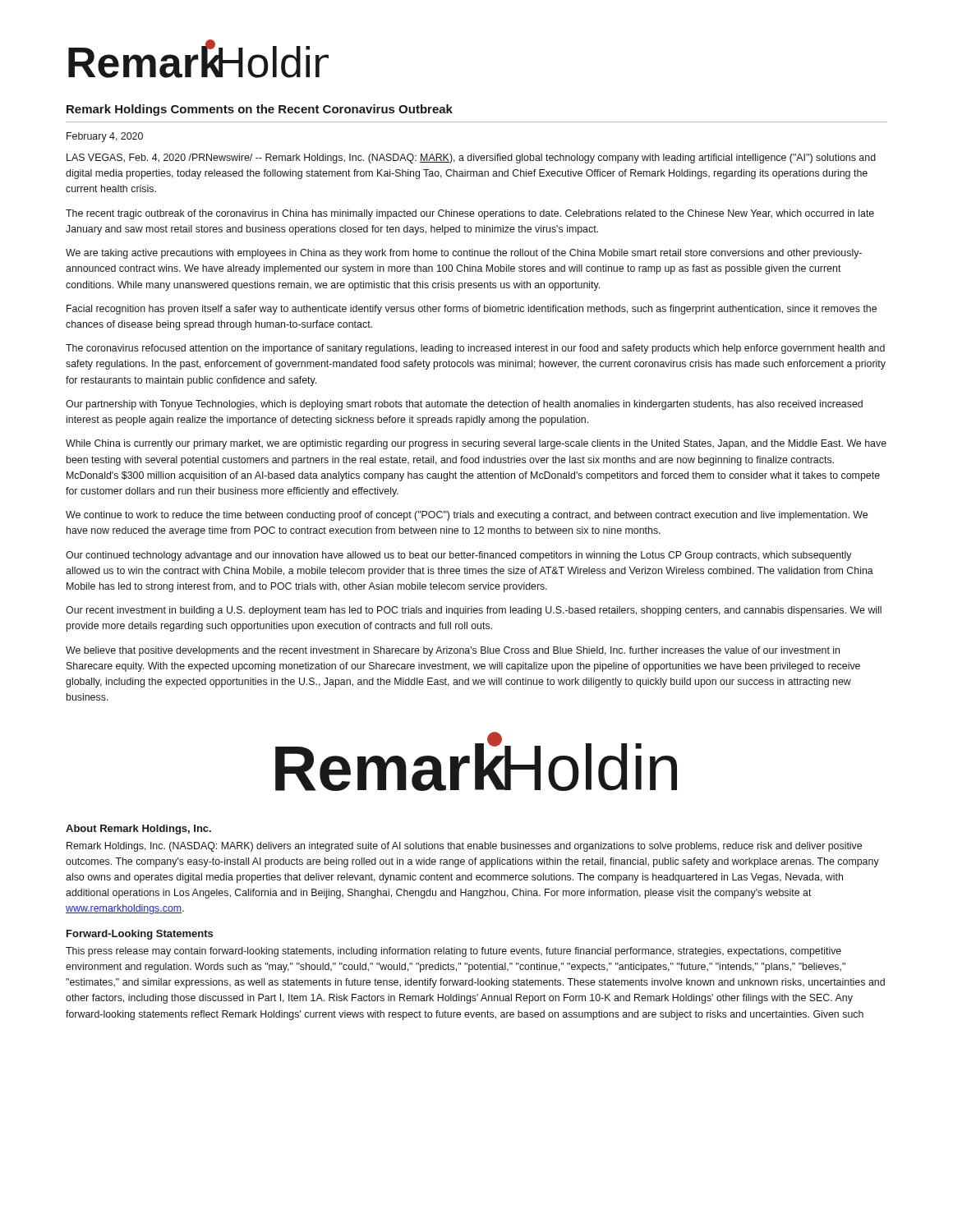
Task: Click on the passage starting "LAS VEGAS, Feb. 4, 2020 /PRNewswire/"
Action: pos(471,173)
